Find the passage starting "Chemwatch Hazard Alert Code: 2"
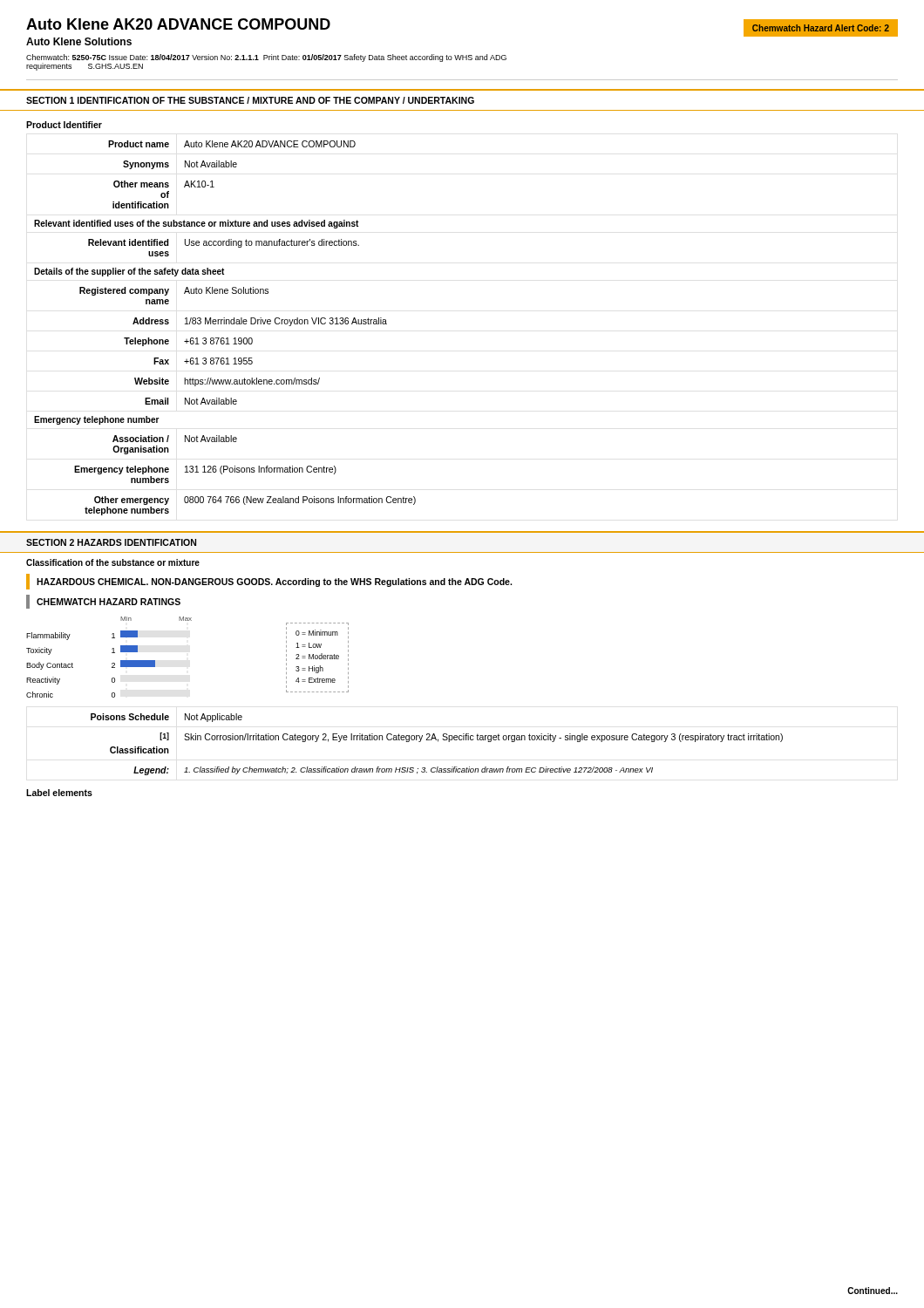The height and width of the screenshot is (1308, 924). pos(821,28)
